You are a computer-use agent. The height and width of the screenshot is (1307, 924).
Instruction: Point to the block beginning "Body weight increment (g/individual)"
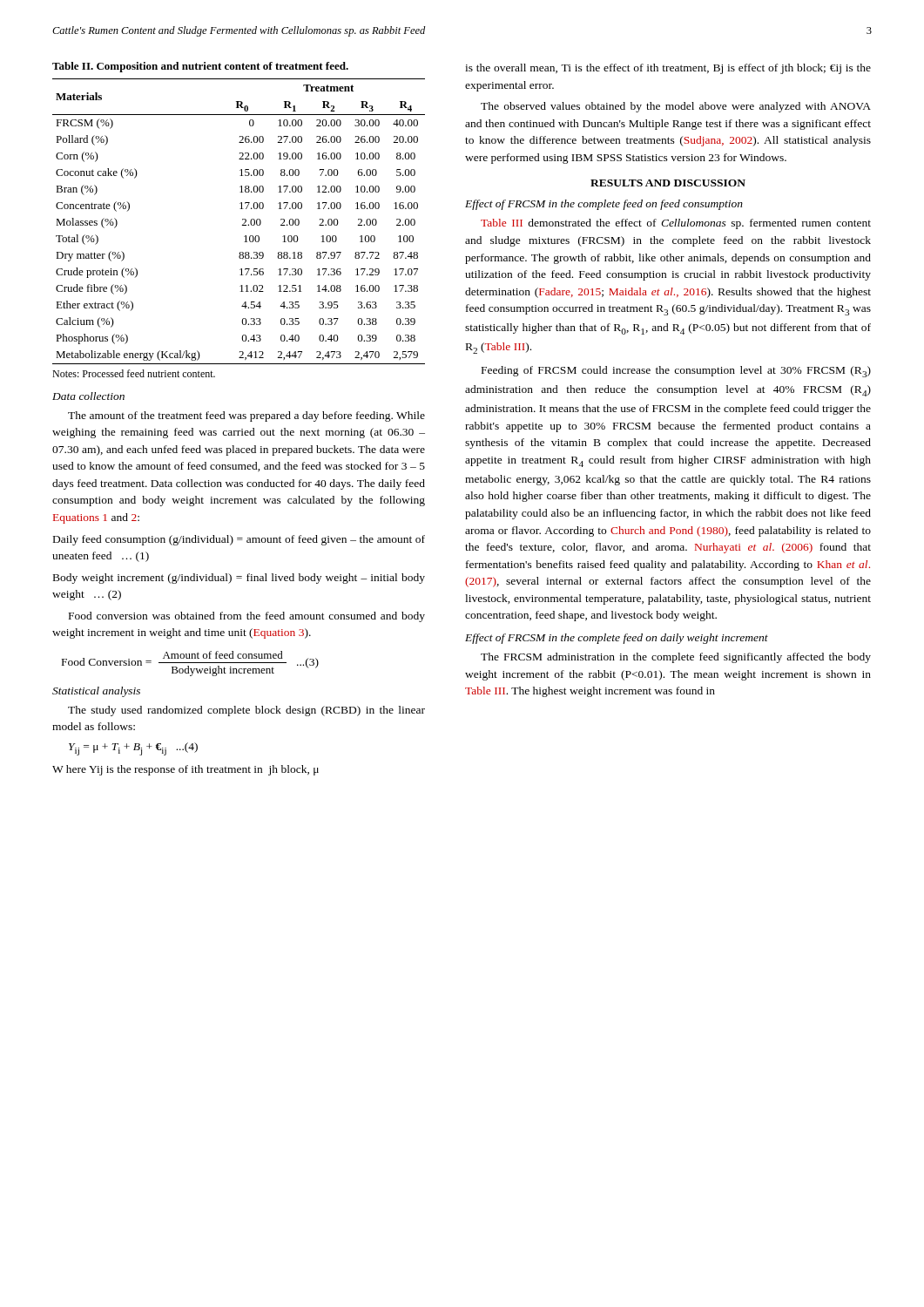[x=239, y=585]
